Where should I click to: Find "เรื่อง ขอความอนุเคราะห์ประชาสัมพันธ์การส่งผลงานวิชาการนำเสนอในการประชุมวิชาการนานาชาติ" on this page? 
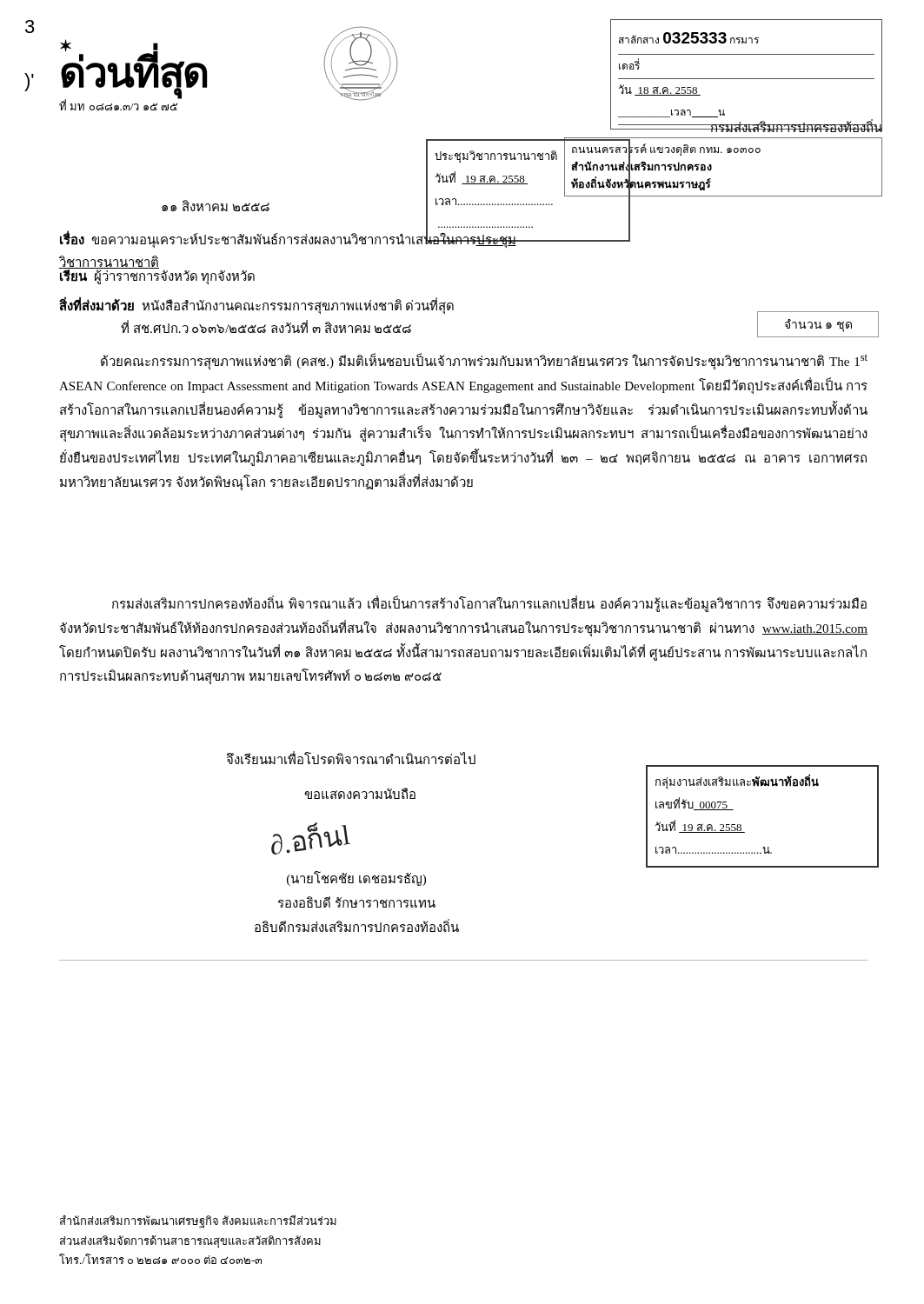(x=288, y=251)
